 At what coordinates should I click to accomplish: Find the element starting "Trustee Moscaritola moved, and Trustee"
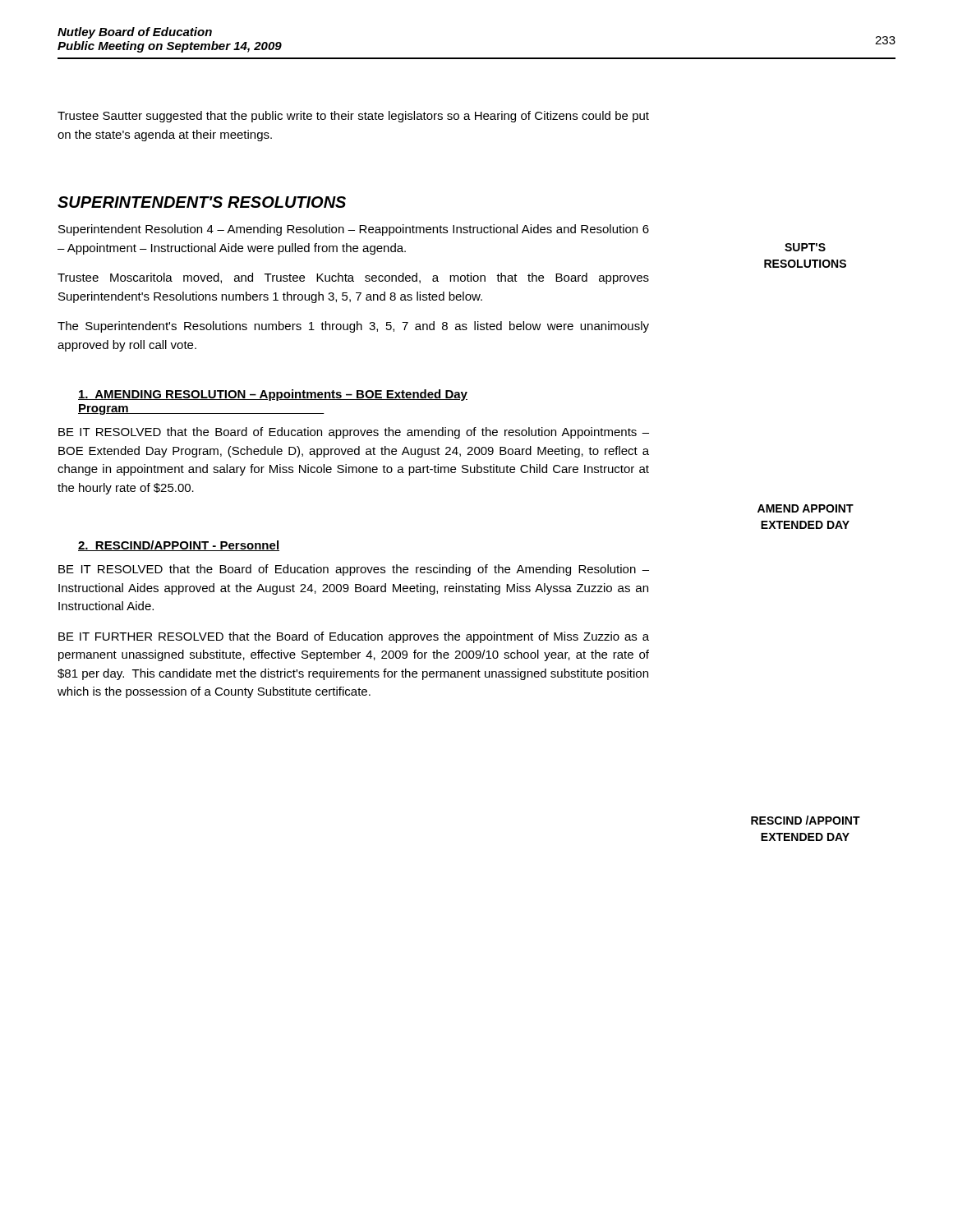coord(353,286)
